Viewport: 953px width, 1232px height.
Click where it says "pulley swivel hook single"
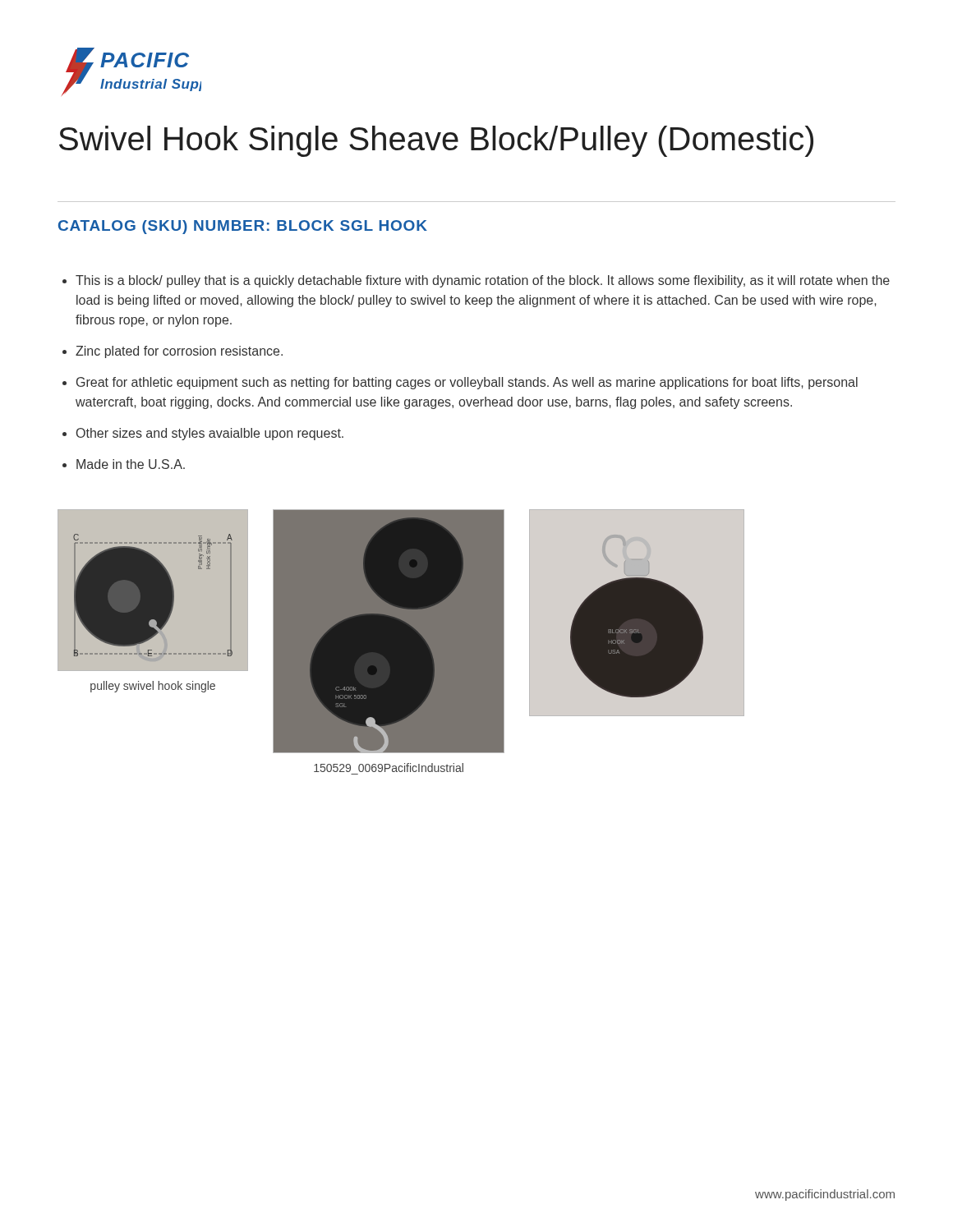click(x=153, y=686)
